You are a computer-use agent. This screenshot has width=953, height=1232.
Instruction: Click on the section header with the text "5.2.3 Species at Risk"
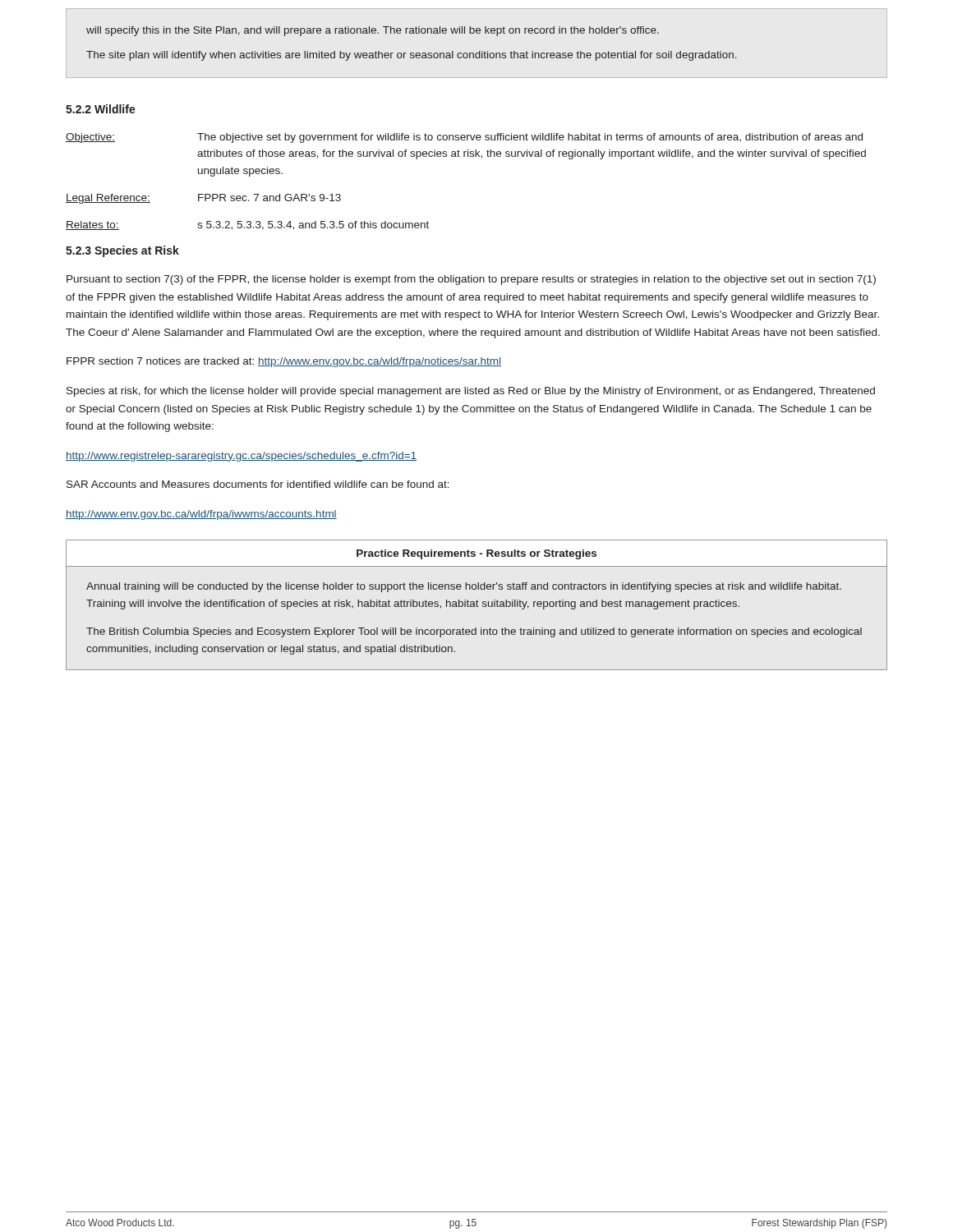tap(122, 251)
